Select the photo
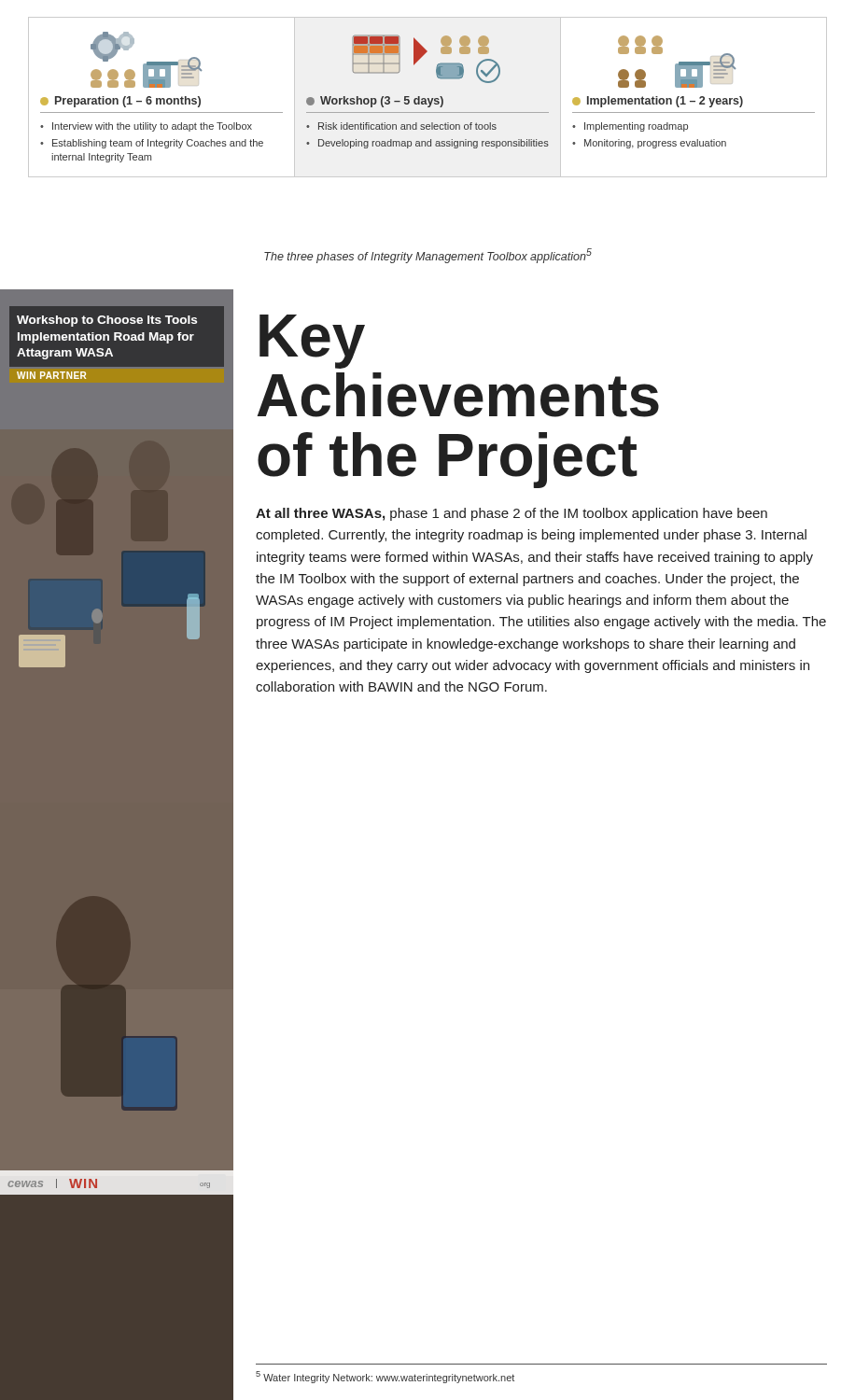 117,845
